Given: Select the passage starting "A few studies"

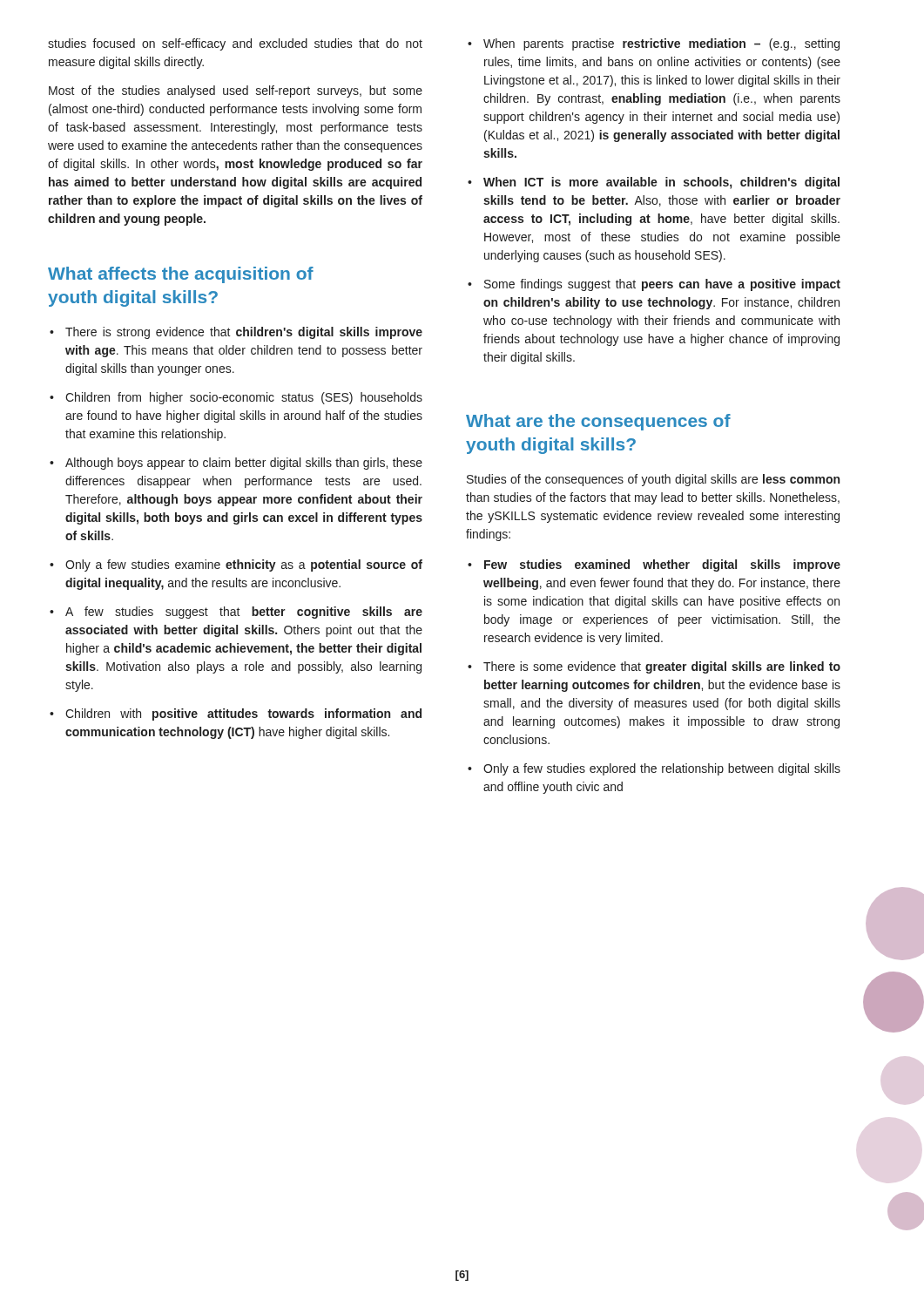Looking at the screenshot, I should click(x=244, y=648).
